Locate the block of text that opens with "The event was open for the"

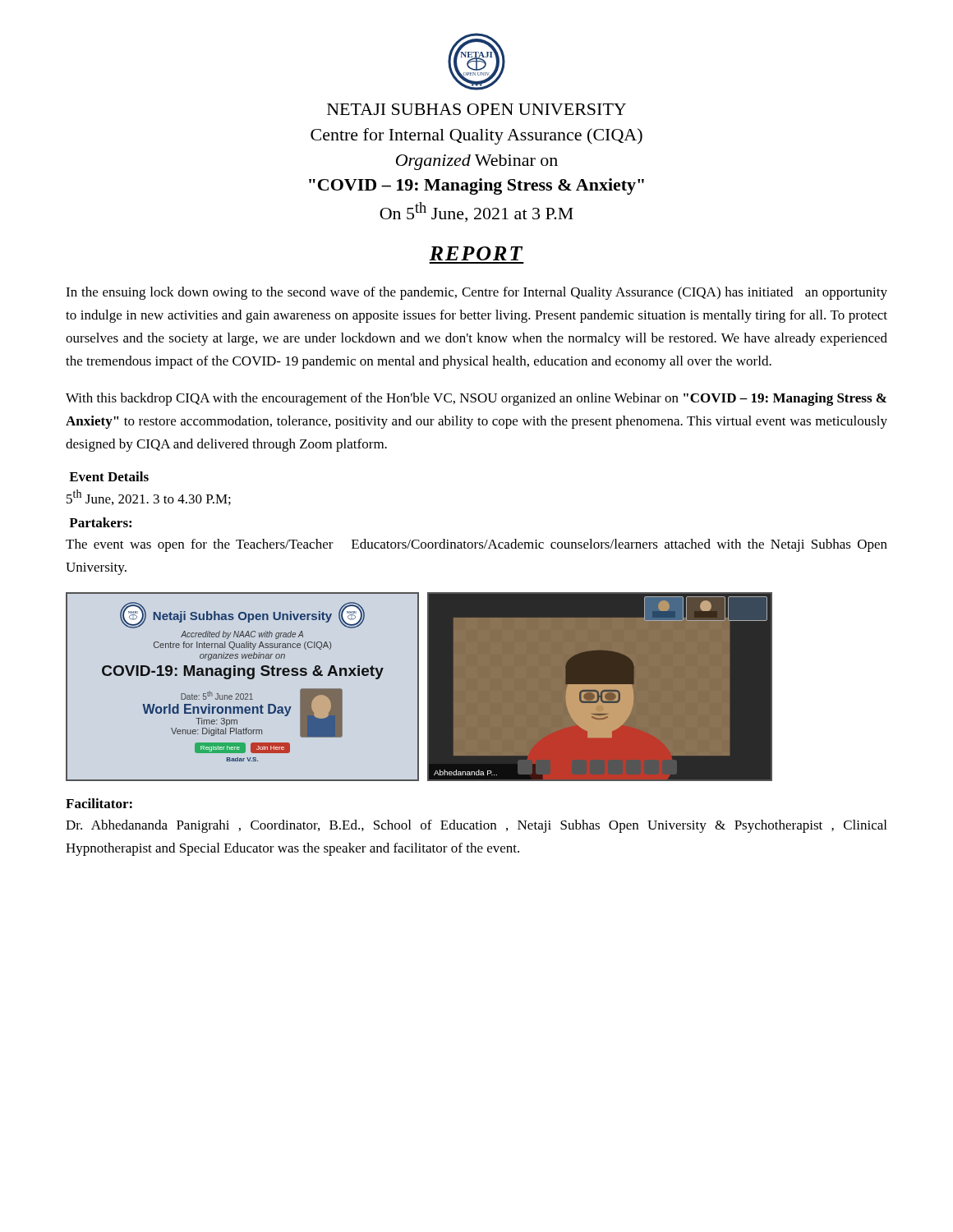pyautogui.click(x=476, y=556)
